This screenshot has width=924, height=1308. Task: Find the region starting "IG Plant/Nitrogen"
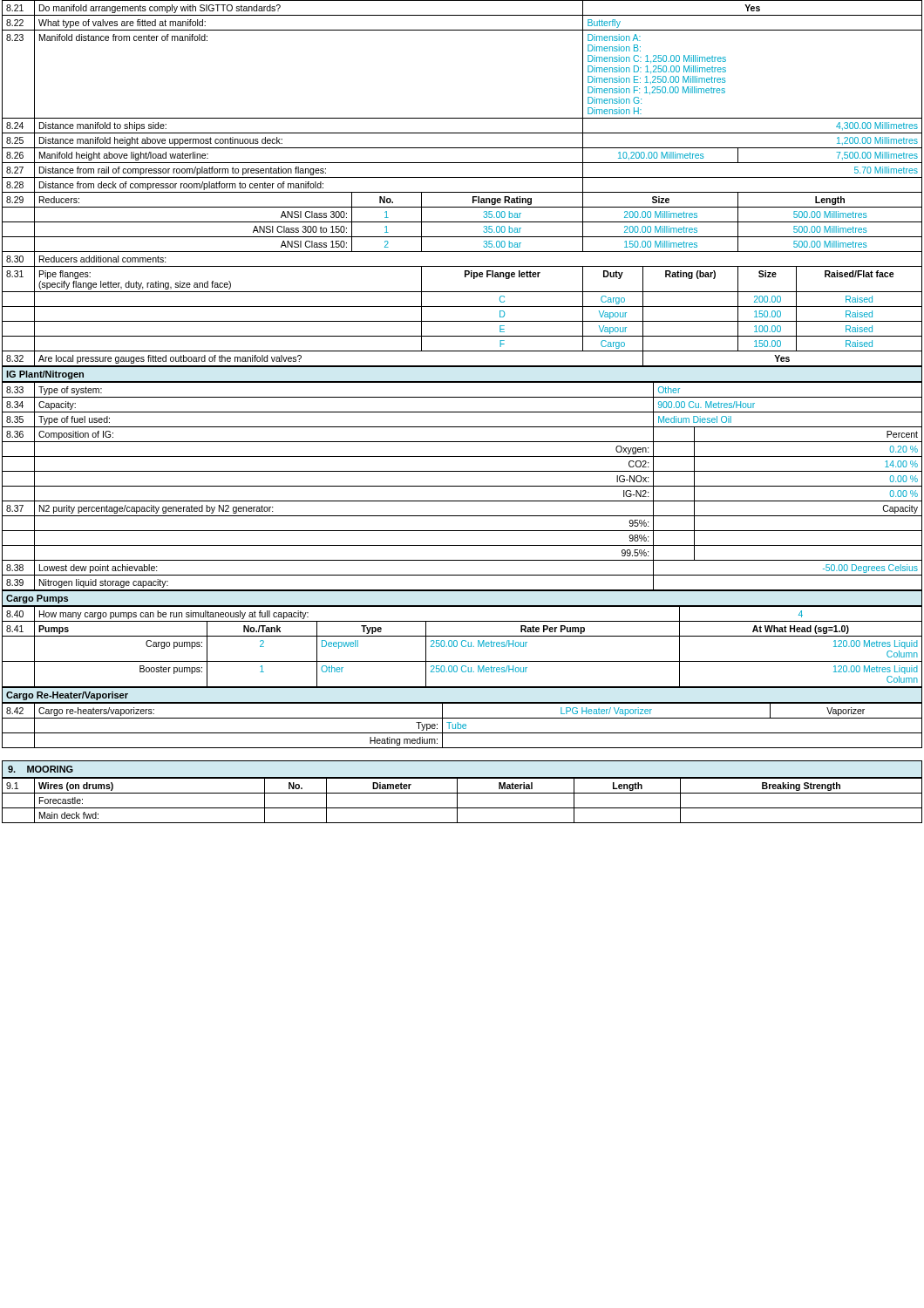[x=462, y=374]
